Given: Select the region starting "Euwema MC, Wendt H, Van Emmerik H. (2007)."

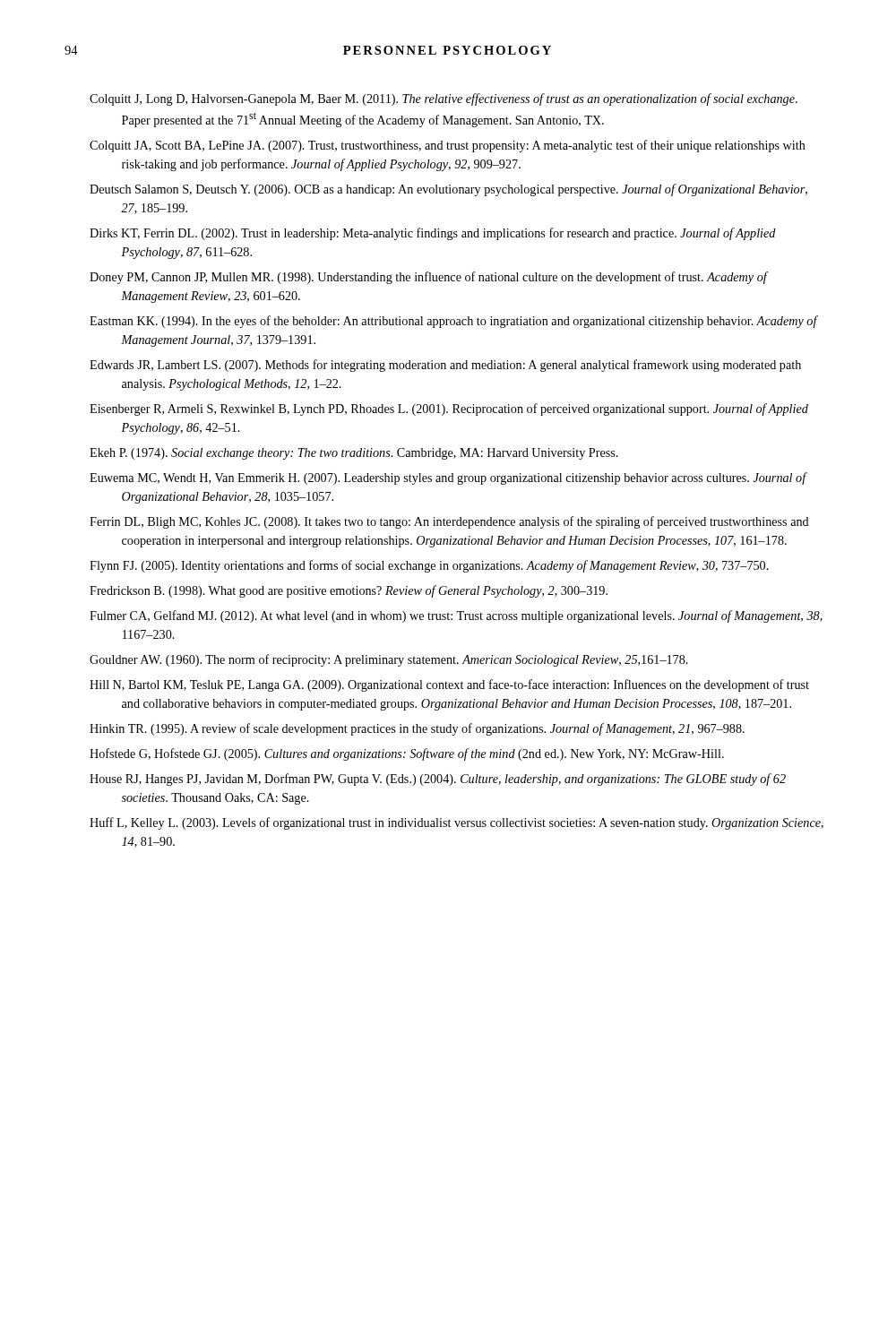Looking at the screenshot, I should click(x=448, y=487).
